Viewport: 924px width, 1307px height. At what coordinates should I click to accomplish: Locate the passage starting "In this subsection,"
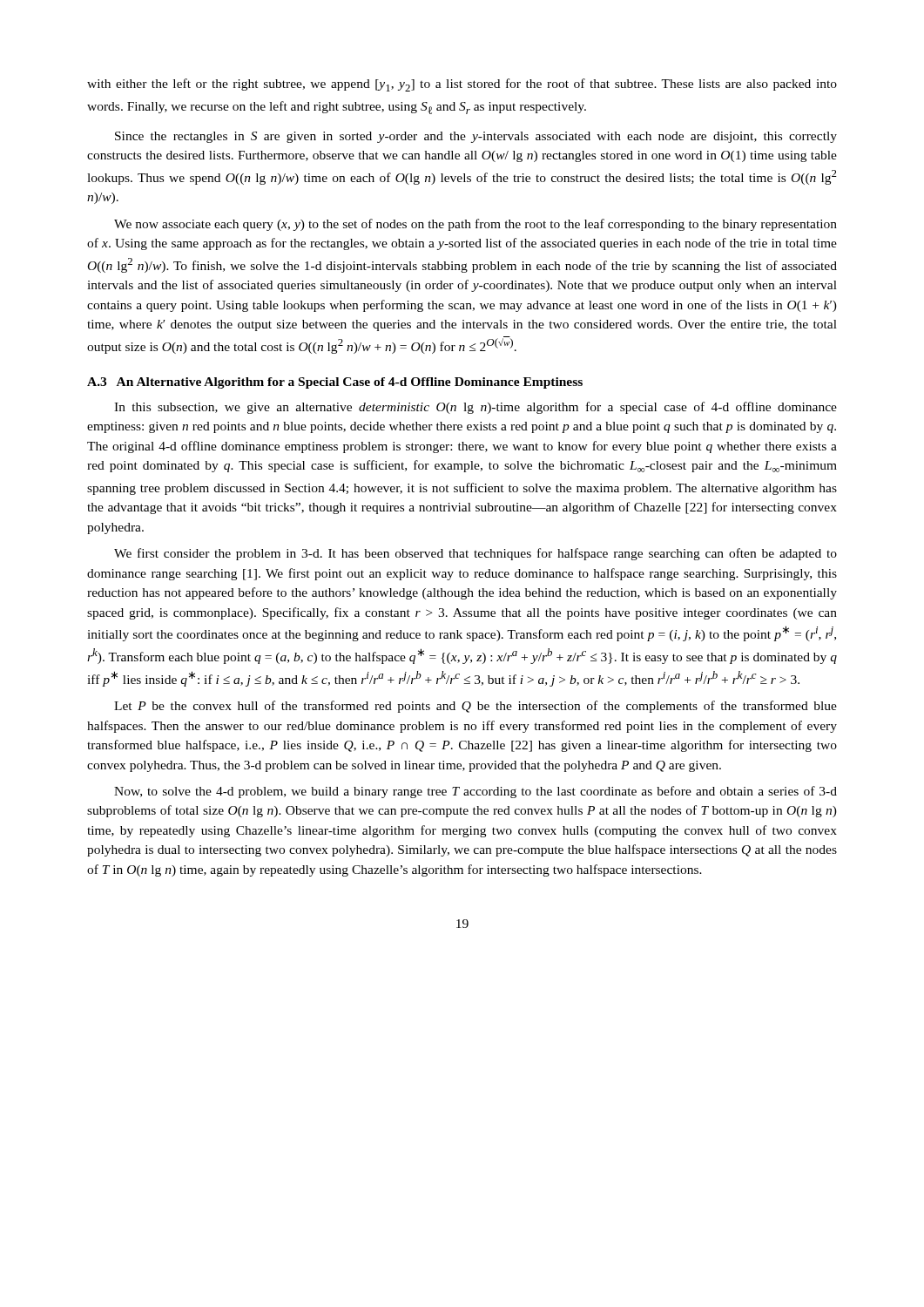coord(462,467)
